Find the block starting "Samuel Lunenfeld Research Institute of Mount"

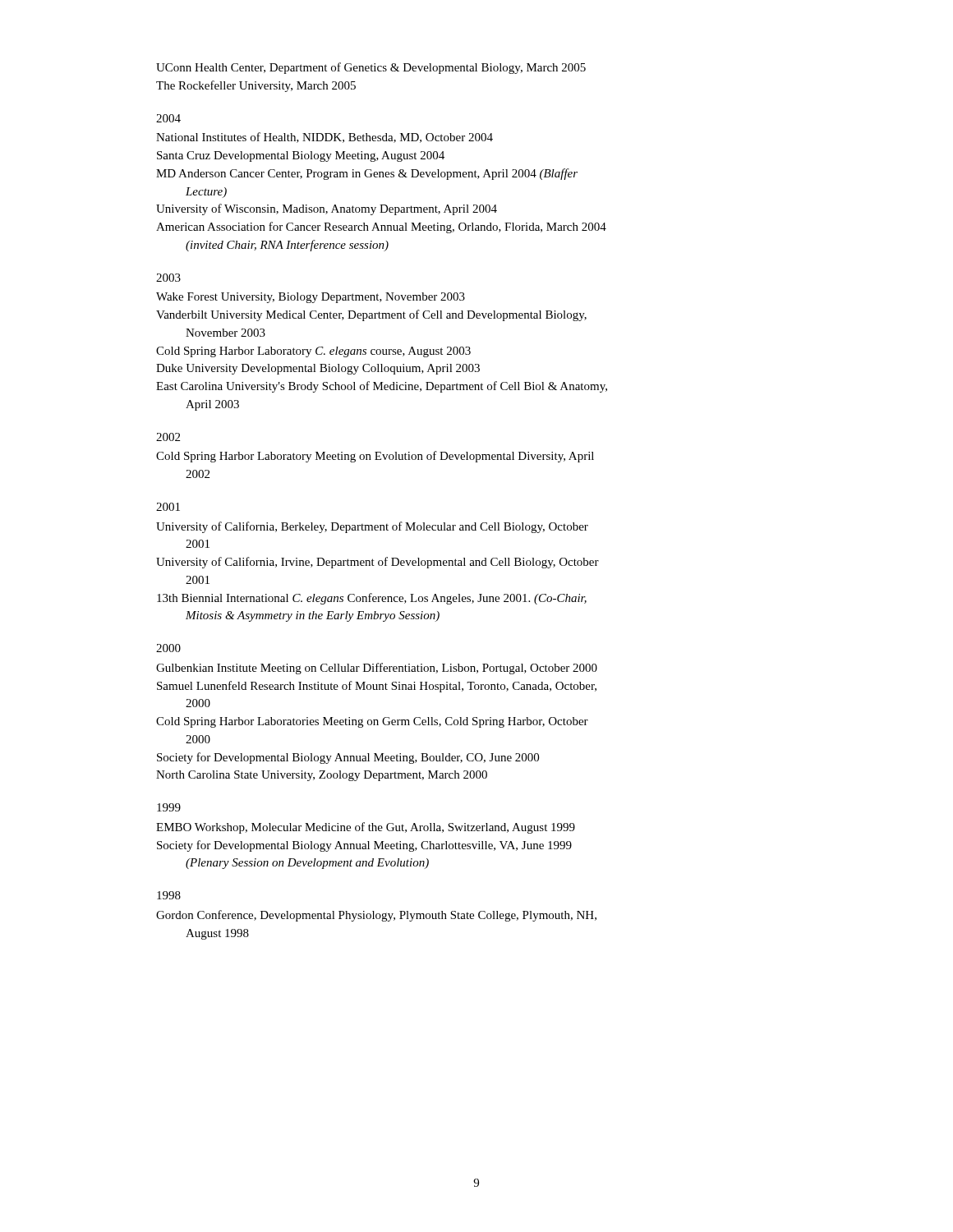pyautogui.click(x=377, y=694)
